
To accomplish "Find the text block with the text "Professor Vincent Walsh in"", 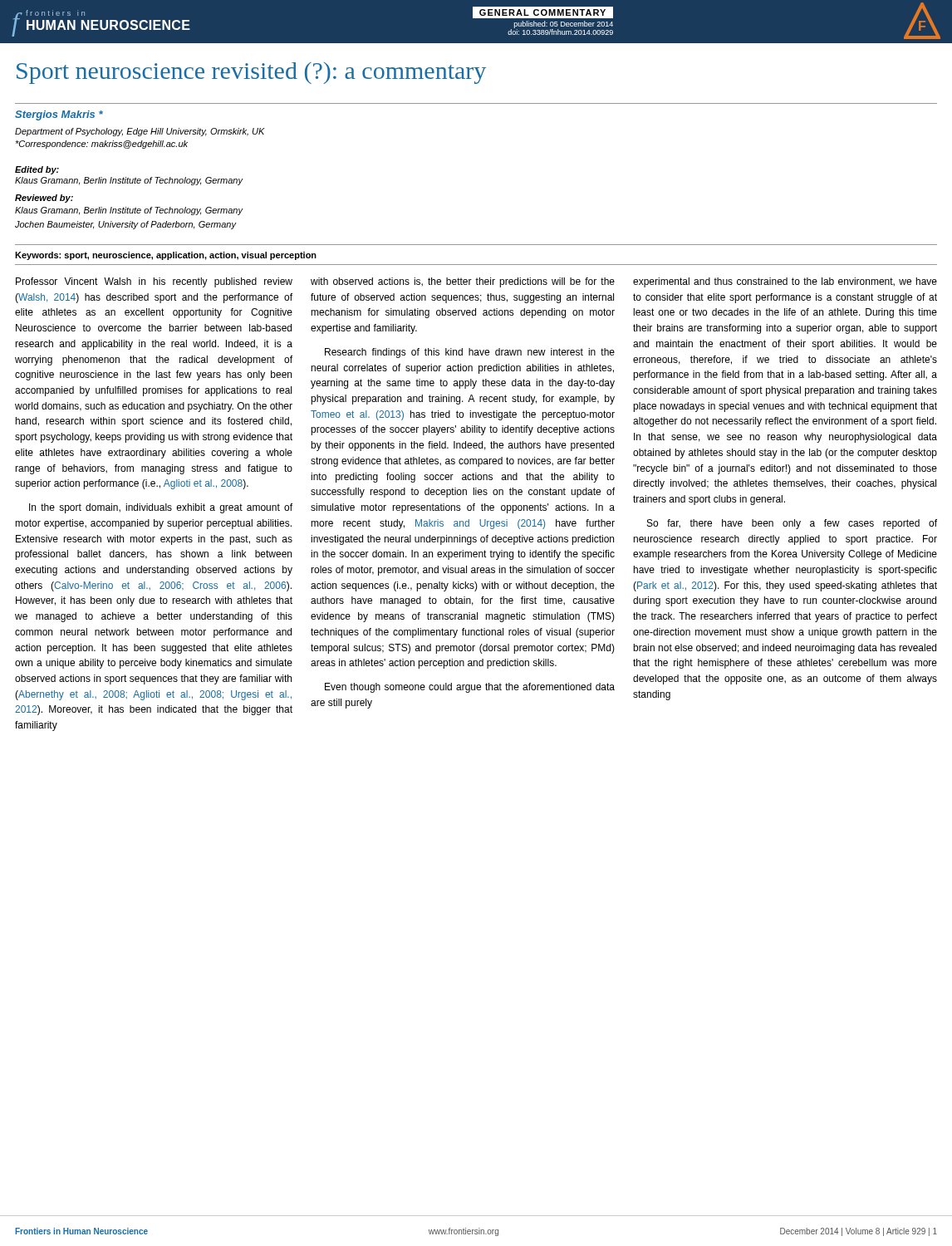I will tap(154, 504).
